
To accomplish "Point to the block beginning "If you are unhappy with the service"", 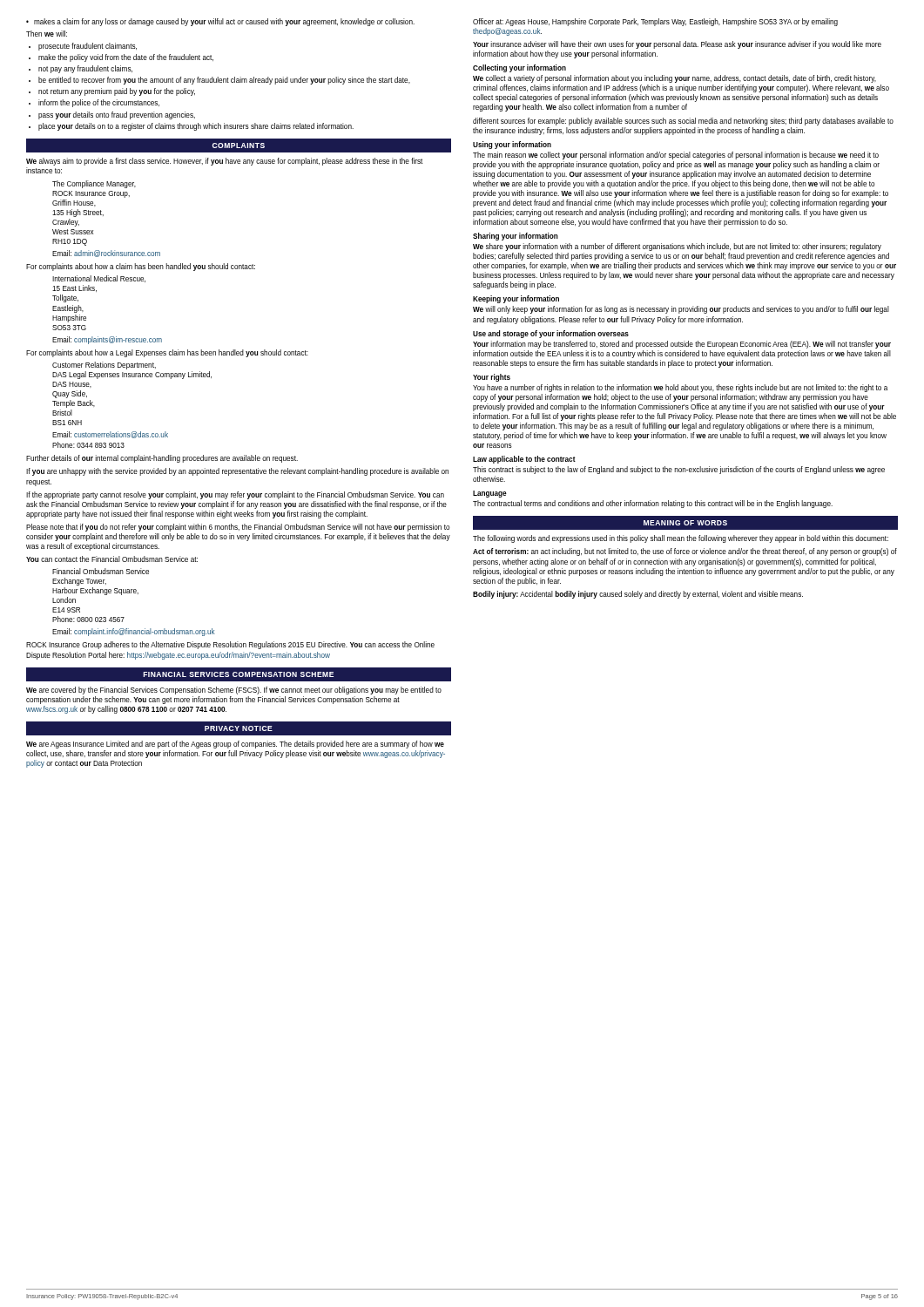I will (238, 477).
